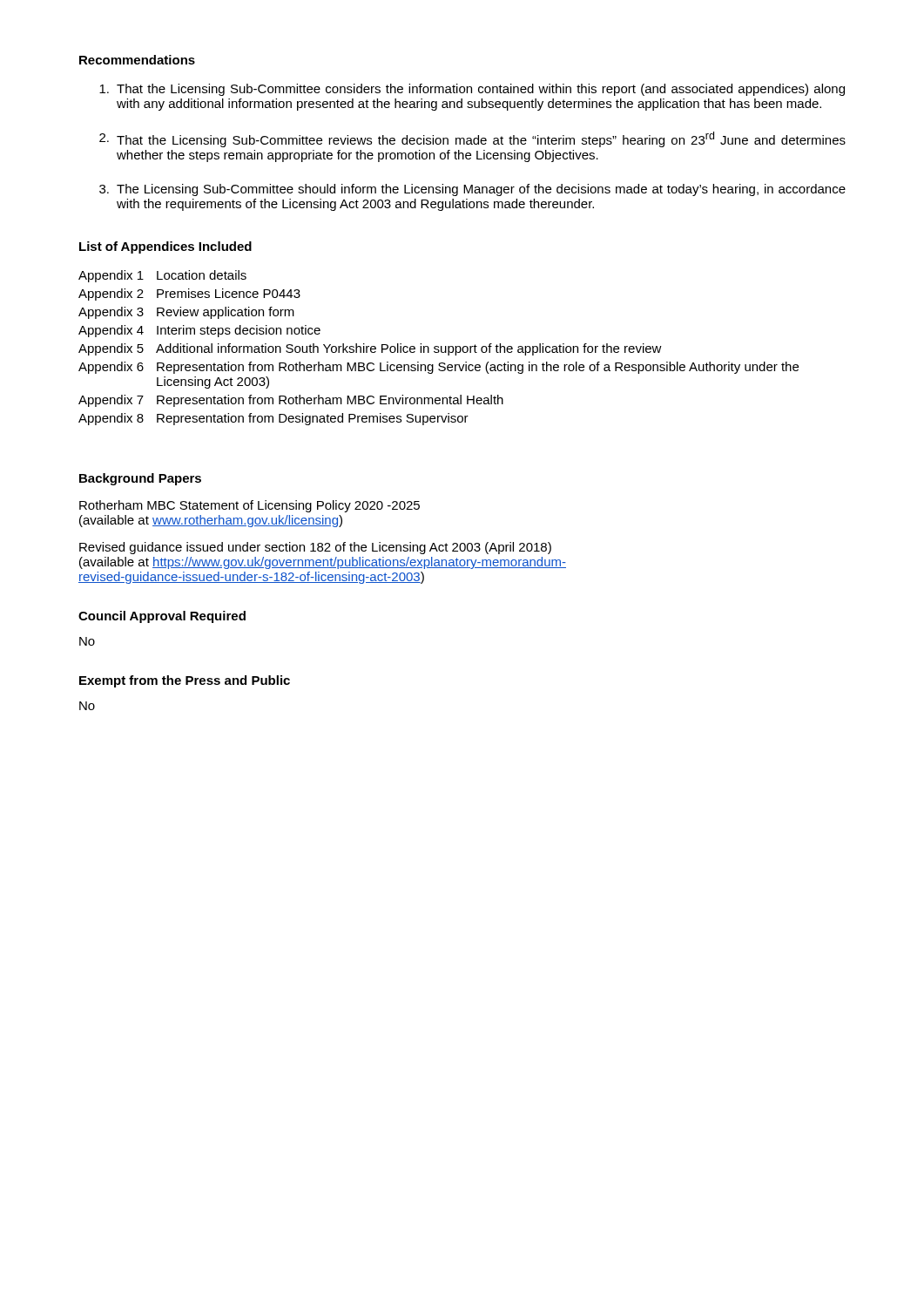Locate the list item containing "3. The Licensing Sub-Committee should"
This screenshot has height=1307, width=924.
click(462, 196)
